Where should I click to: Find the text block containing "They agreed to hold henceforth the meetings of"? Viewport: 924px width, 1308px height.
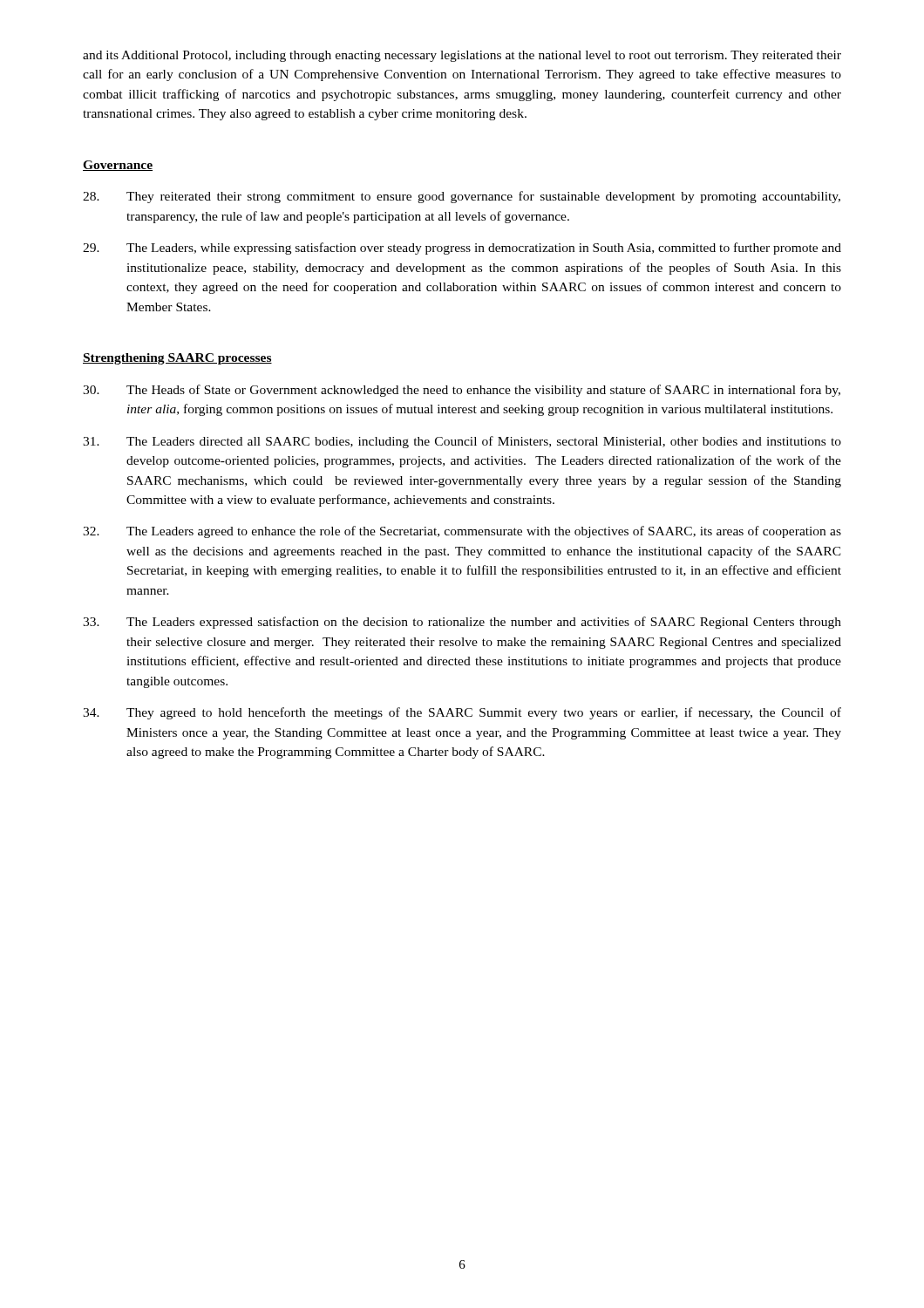[462, 732]
